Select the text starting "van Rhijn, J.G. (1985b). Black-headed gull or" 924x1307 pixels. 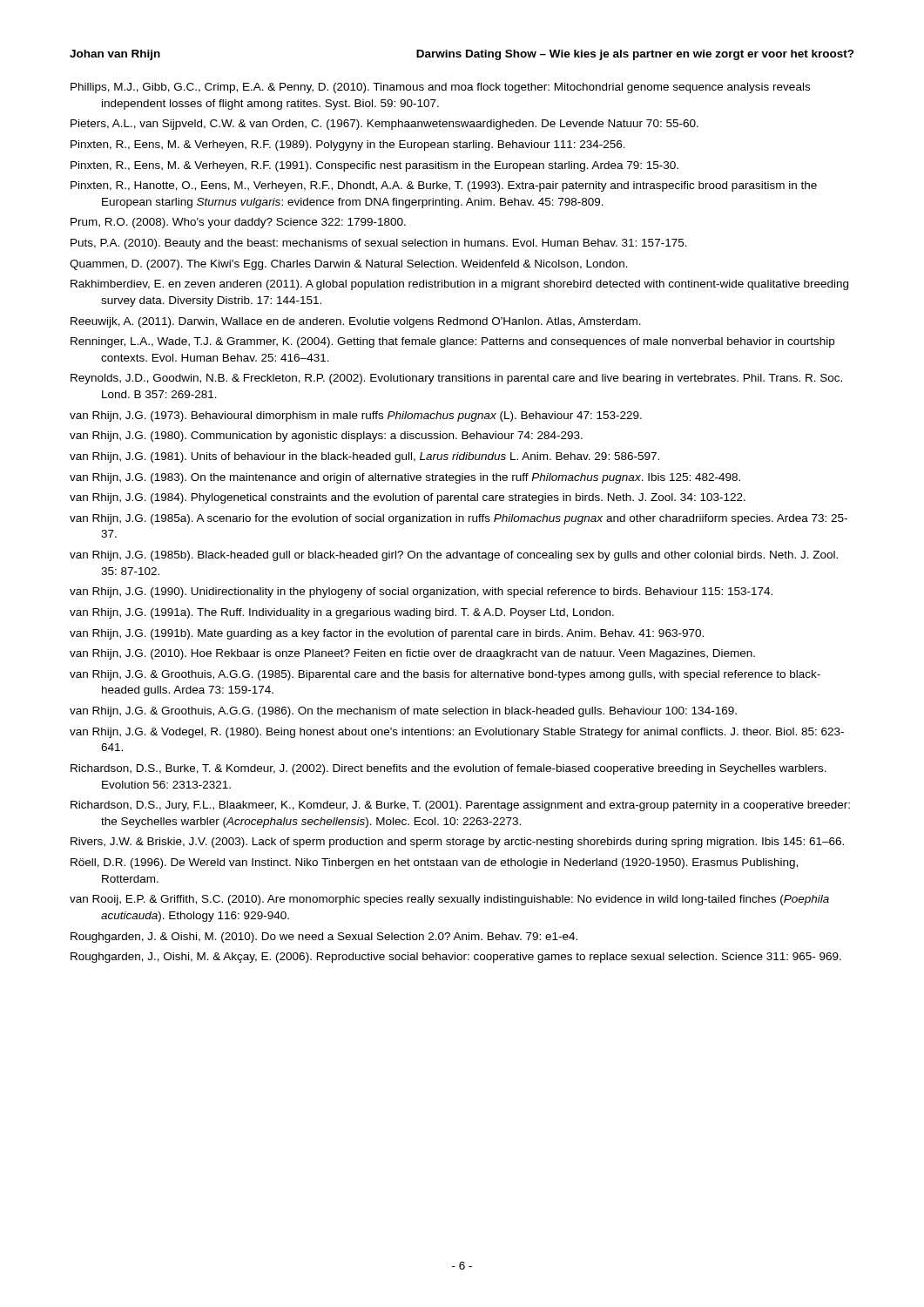454,563
